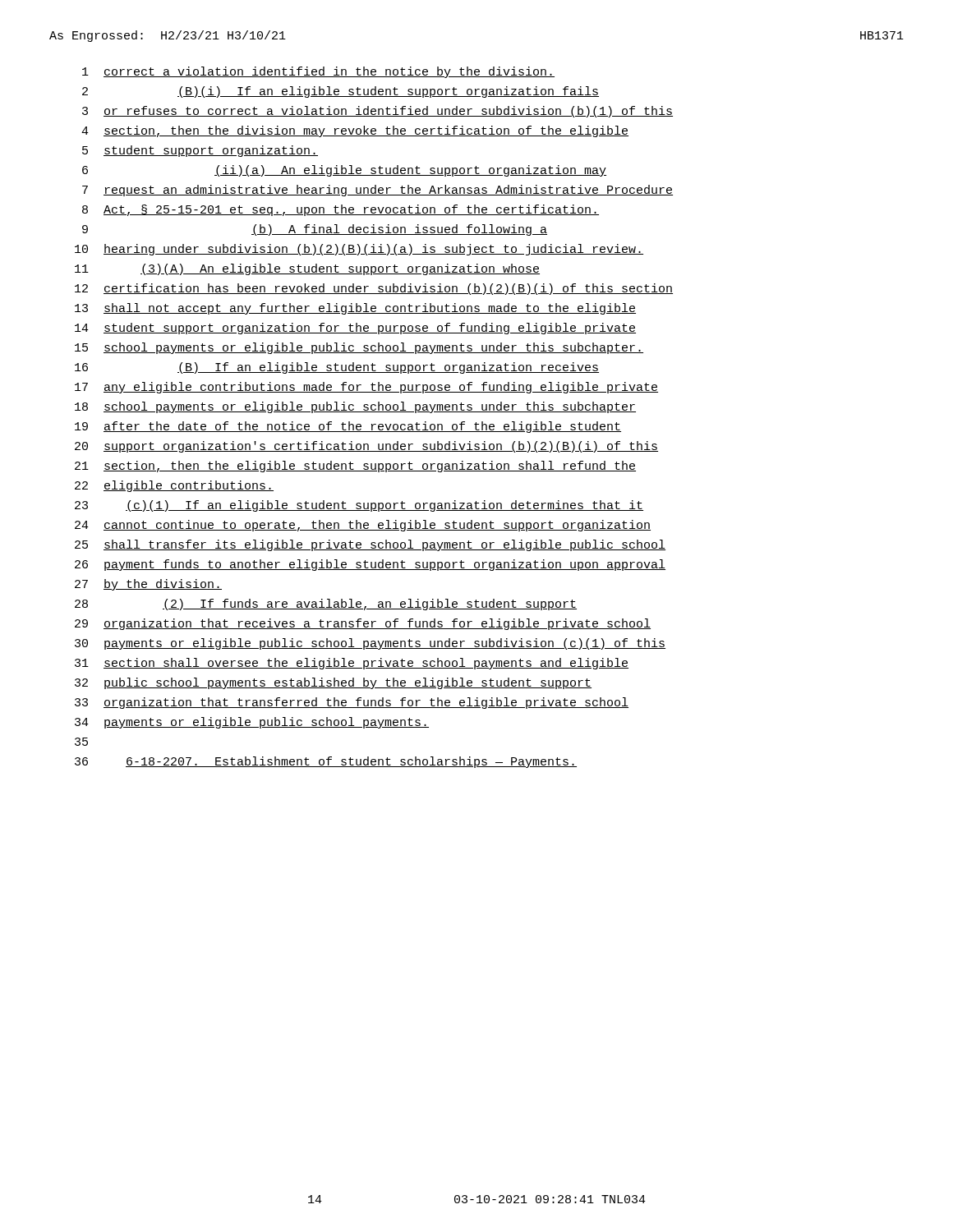Viewport: 953px width, 1232px height.
Task: Click on the text block starting "19 after the date of the notice"
Action: pyautogui.click(x=476, y=428)
